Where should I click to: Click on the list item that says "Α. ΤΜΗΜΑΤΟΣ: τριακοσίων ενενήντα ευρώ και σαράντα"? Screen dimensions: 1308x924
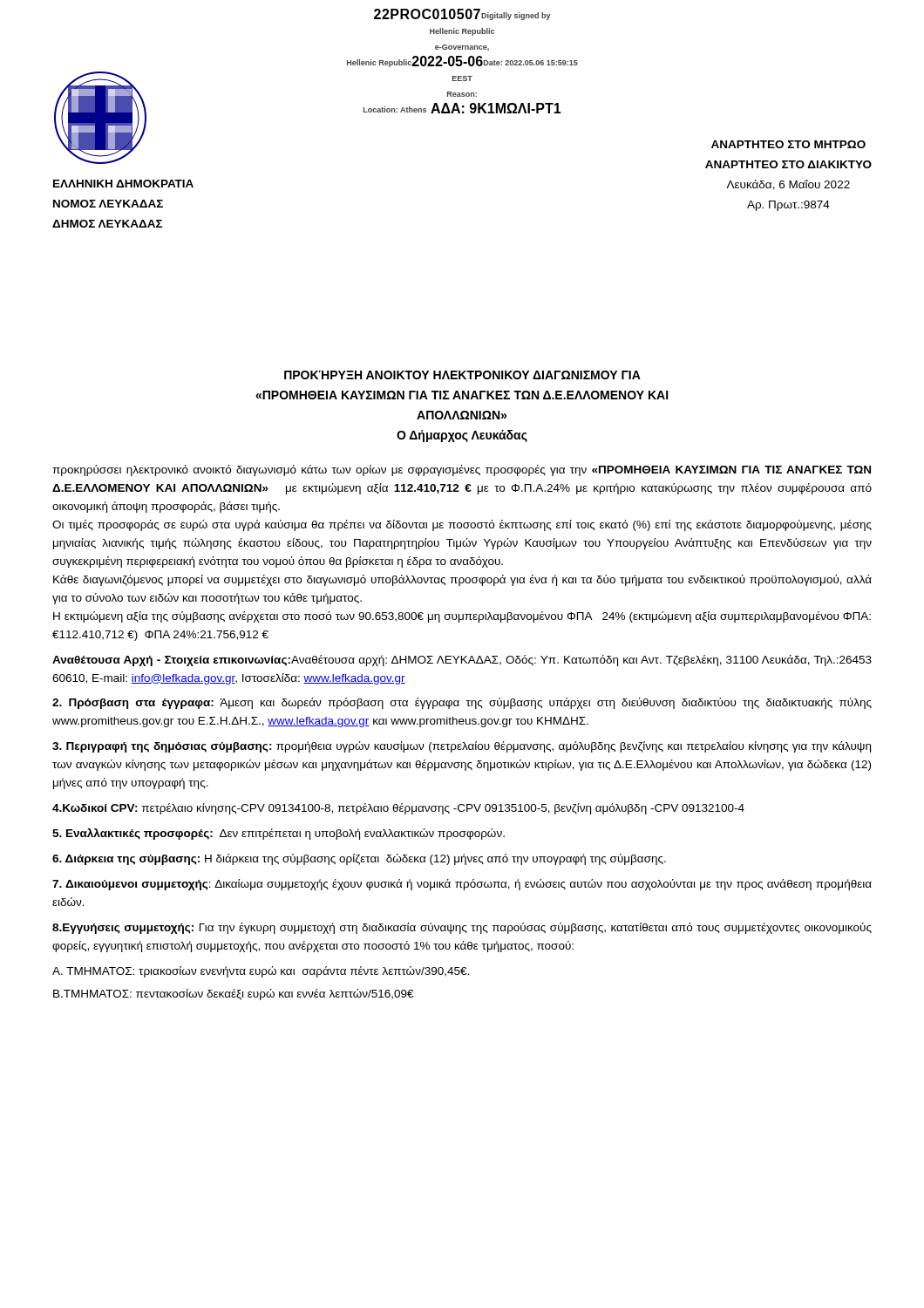point(261,971)
